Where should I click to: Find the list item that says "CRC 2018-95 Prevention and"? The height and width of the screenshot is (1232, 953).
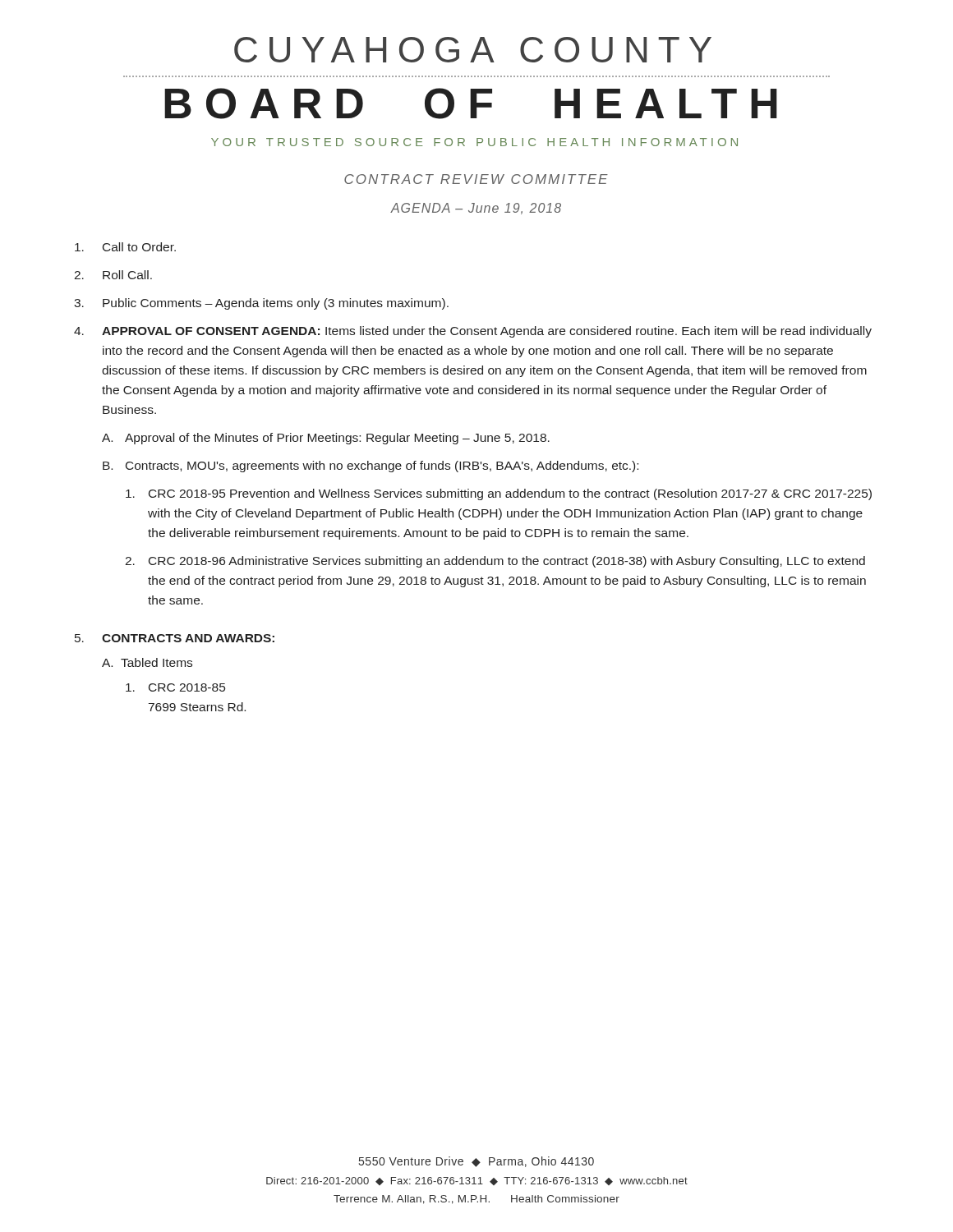pyautogui.click(x=502, y=513)
